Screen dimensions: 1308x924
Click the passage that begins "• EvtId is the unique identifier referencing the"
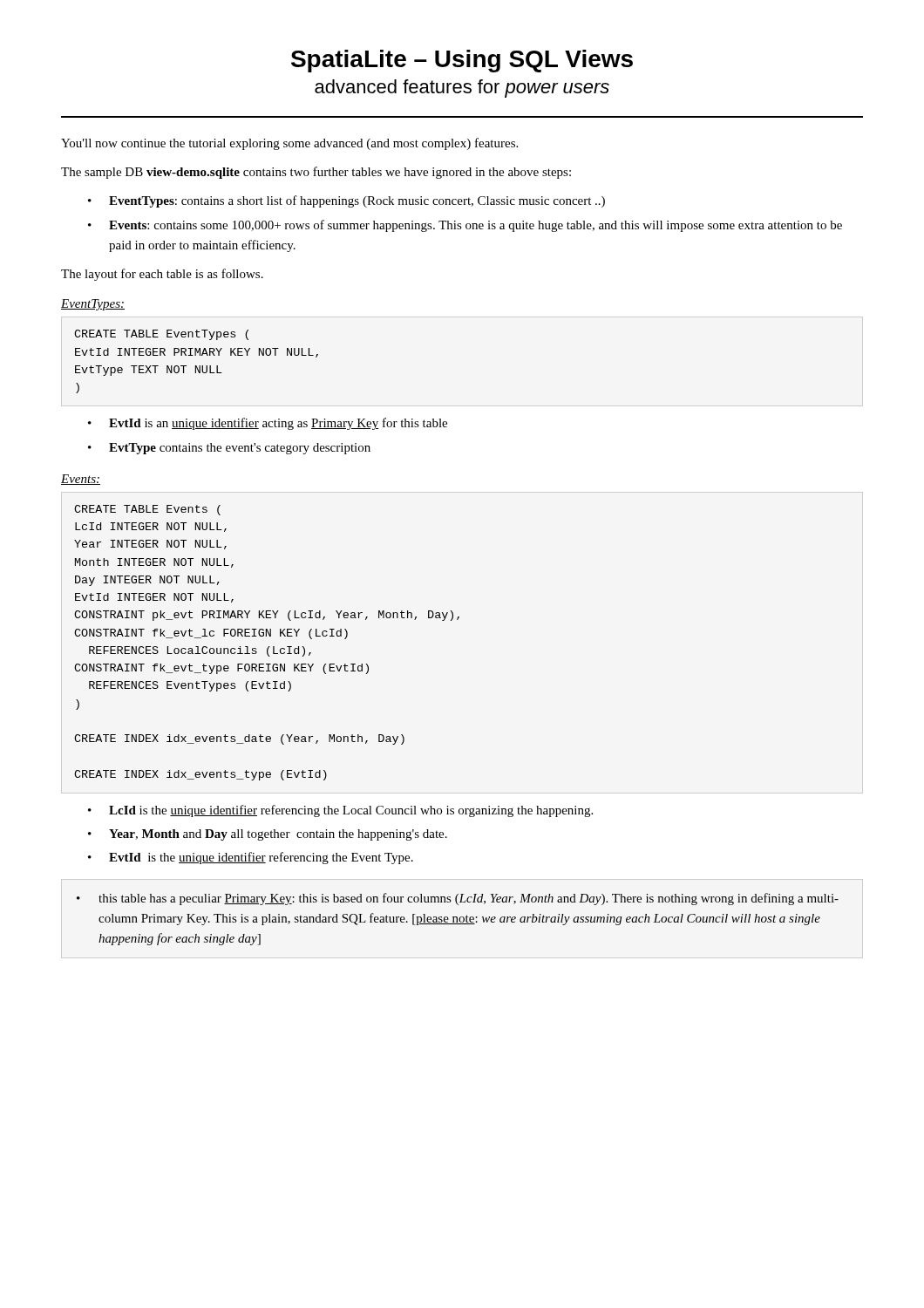click(251, 858)
